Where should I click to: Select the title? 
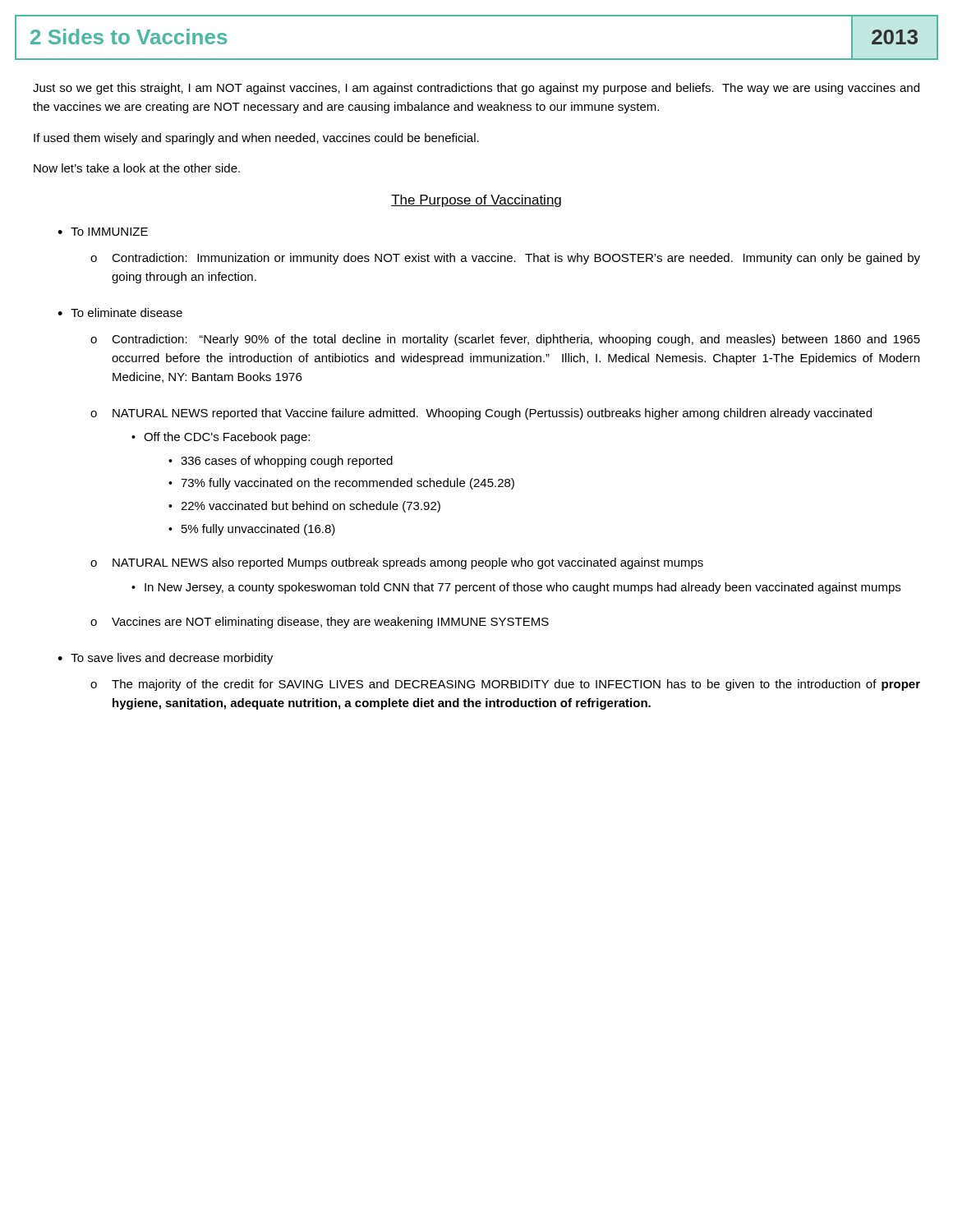pyautogui.click(x=476, y=37)
